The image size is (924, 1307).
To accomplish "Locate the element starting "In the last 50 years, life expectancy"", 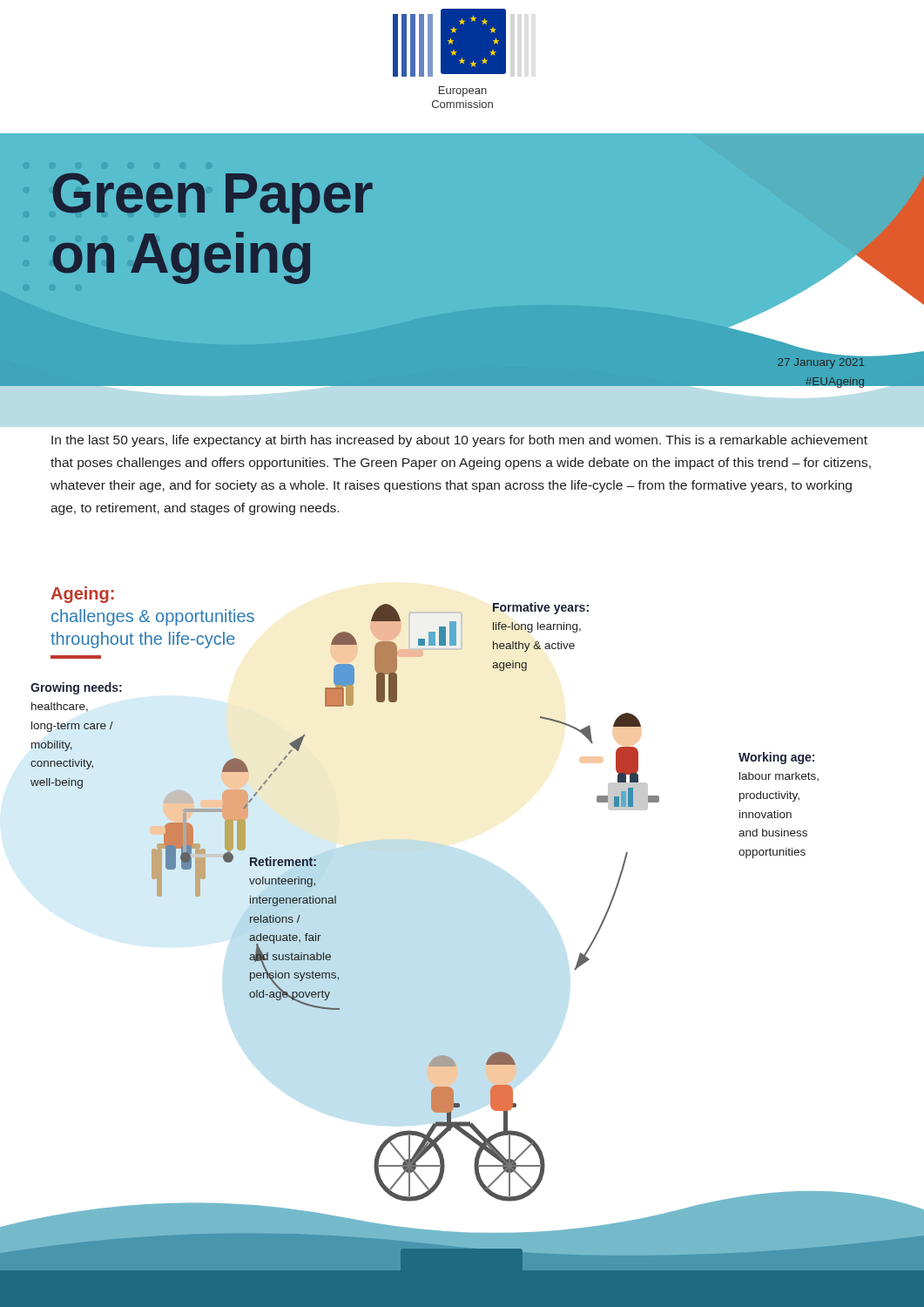I will tap(461, 474).
